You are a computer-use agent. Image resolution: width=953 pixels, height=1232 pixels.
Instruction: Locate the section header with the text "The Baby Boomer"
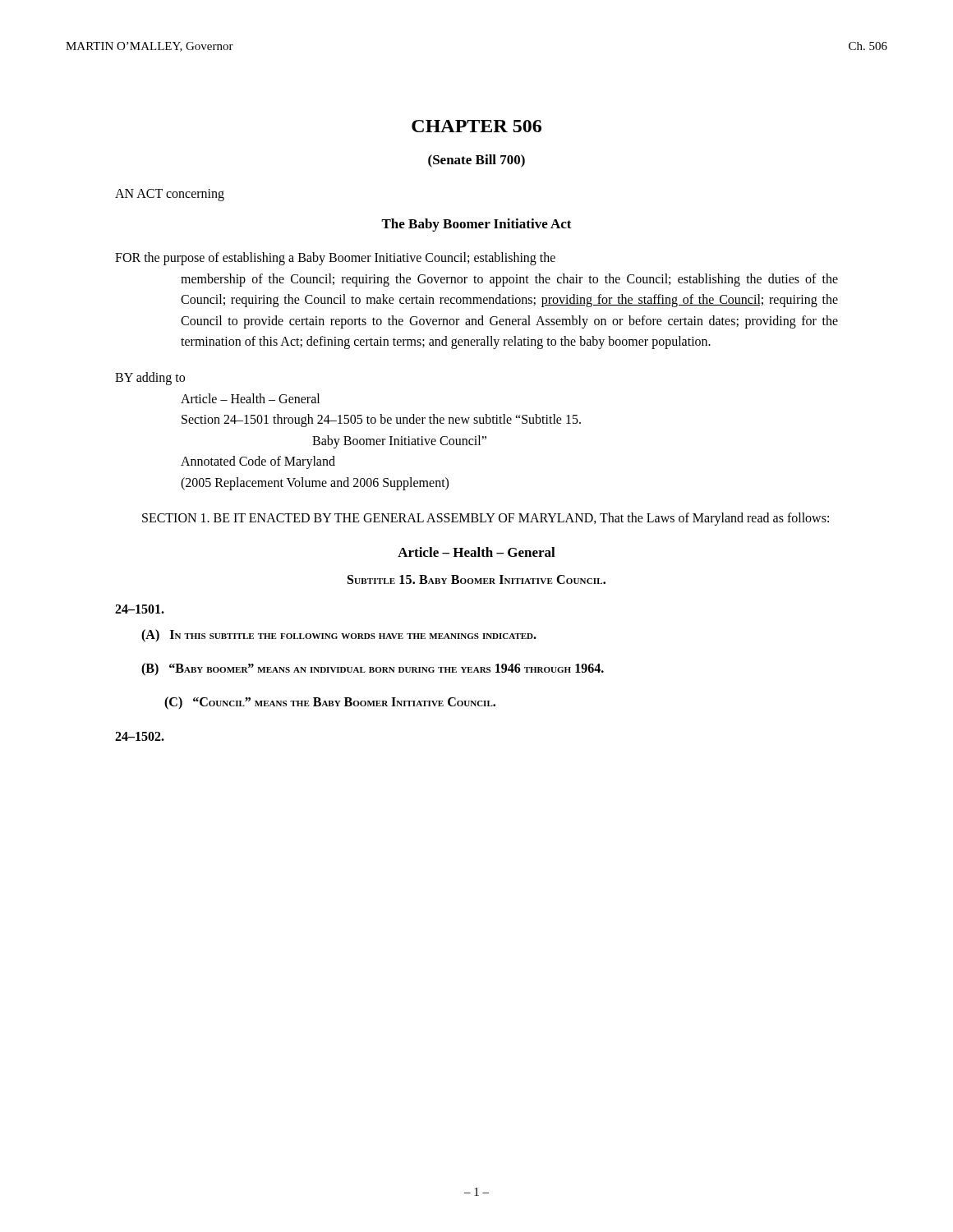tap(476, 224)
